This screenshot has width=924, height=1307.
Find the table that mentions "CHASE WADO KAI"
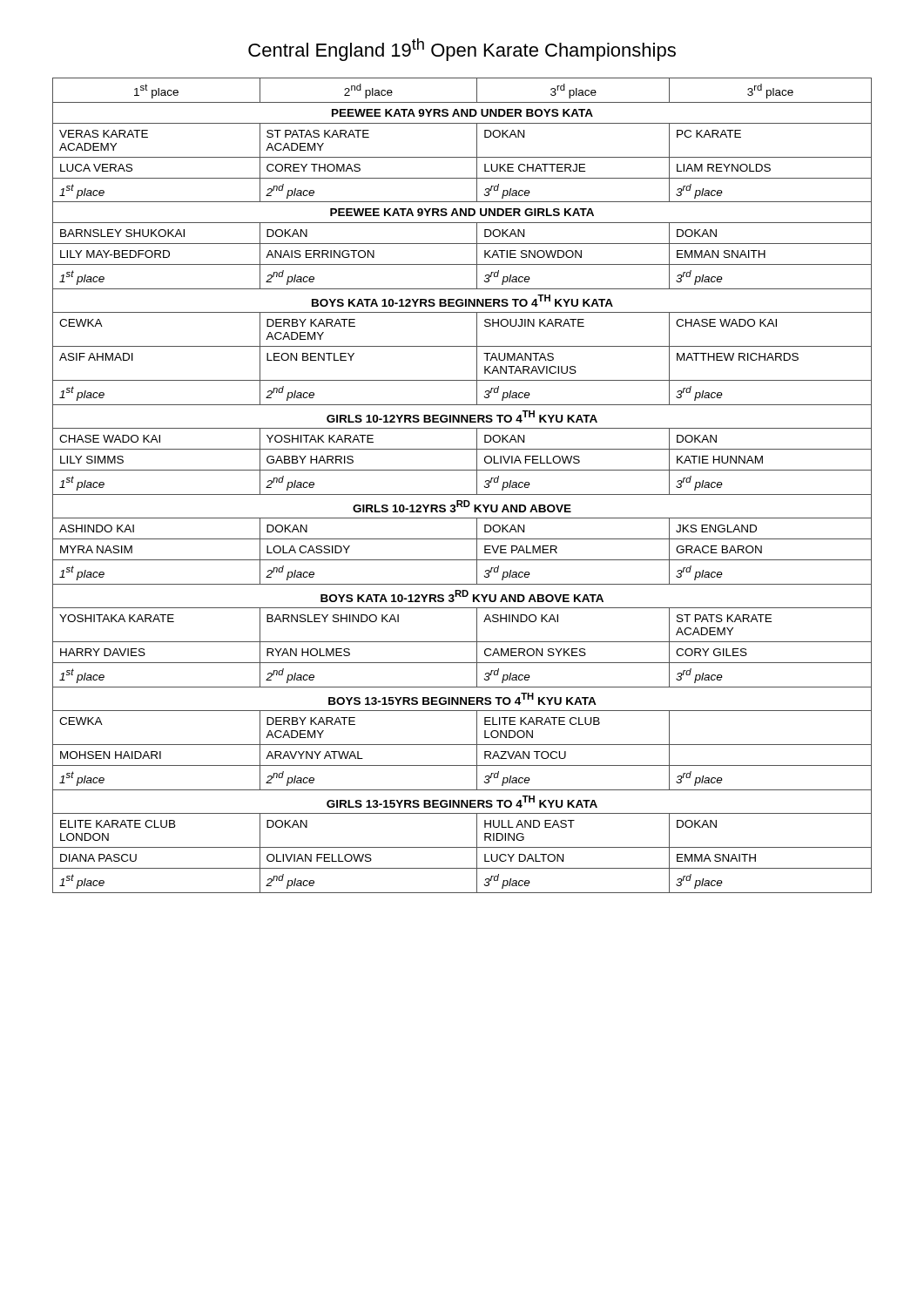[x=462, y=485]
